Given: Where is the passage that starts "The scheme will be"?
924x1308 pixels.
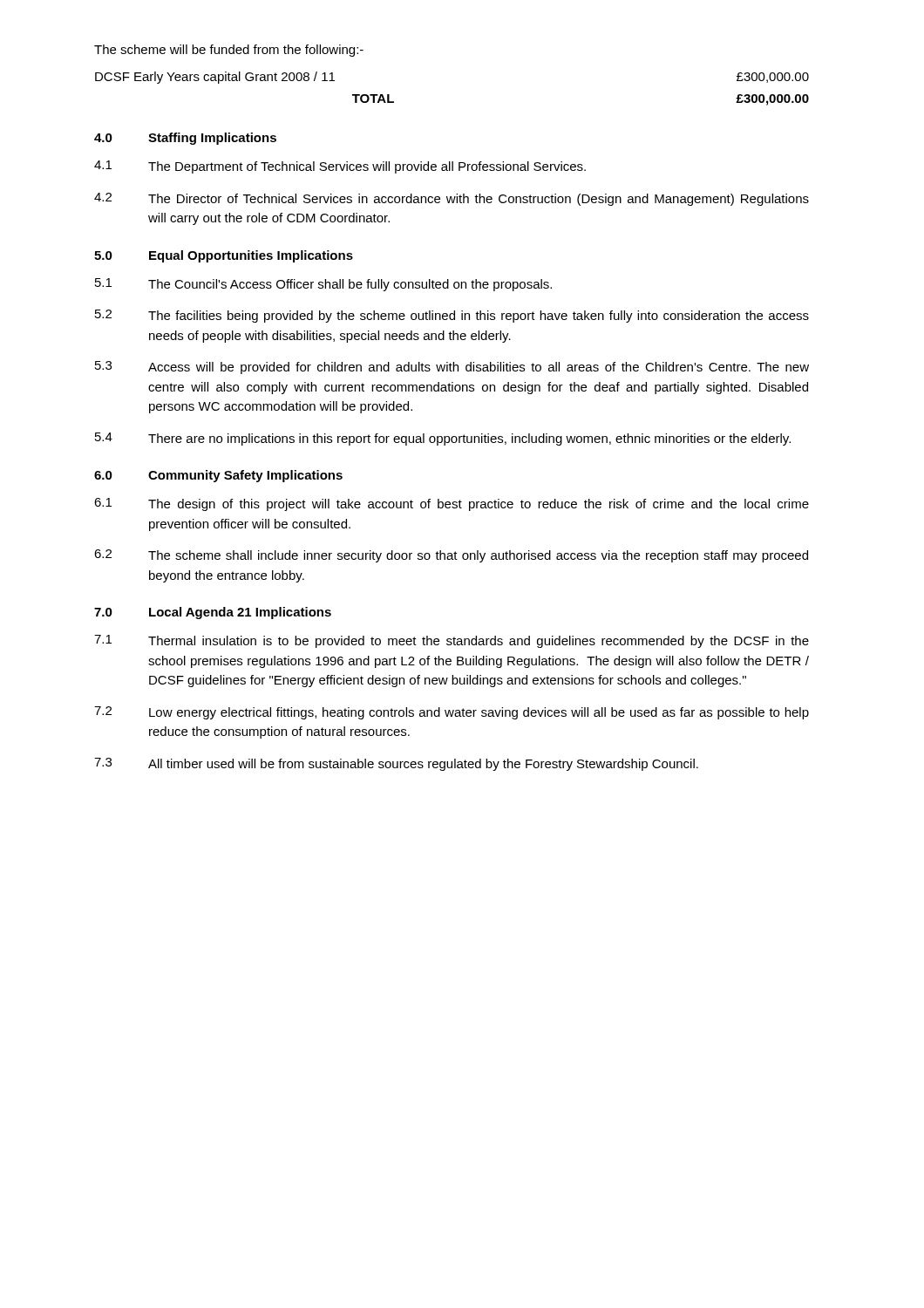Looking at the screenshot, I should 229,49.
